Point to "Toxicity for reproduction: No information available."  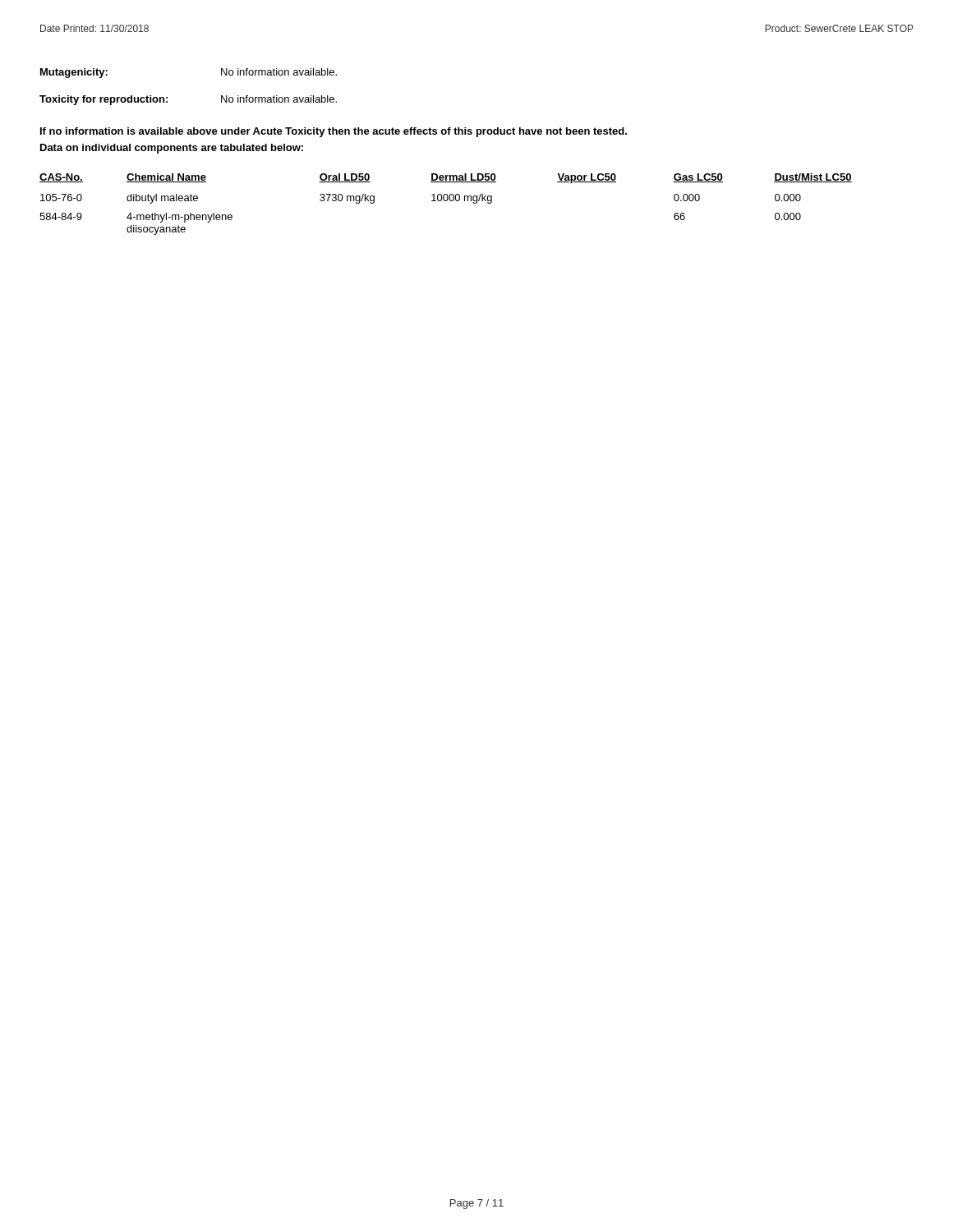pos(104,100)
